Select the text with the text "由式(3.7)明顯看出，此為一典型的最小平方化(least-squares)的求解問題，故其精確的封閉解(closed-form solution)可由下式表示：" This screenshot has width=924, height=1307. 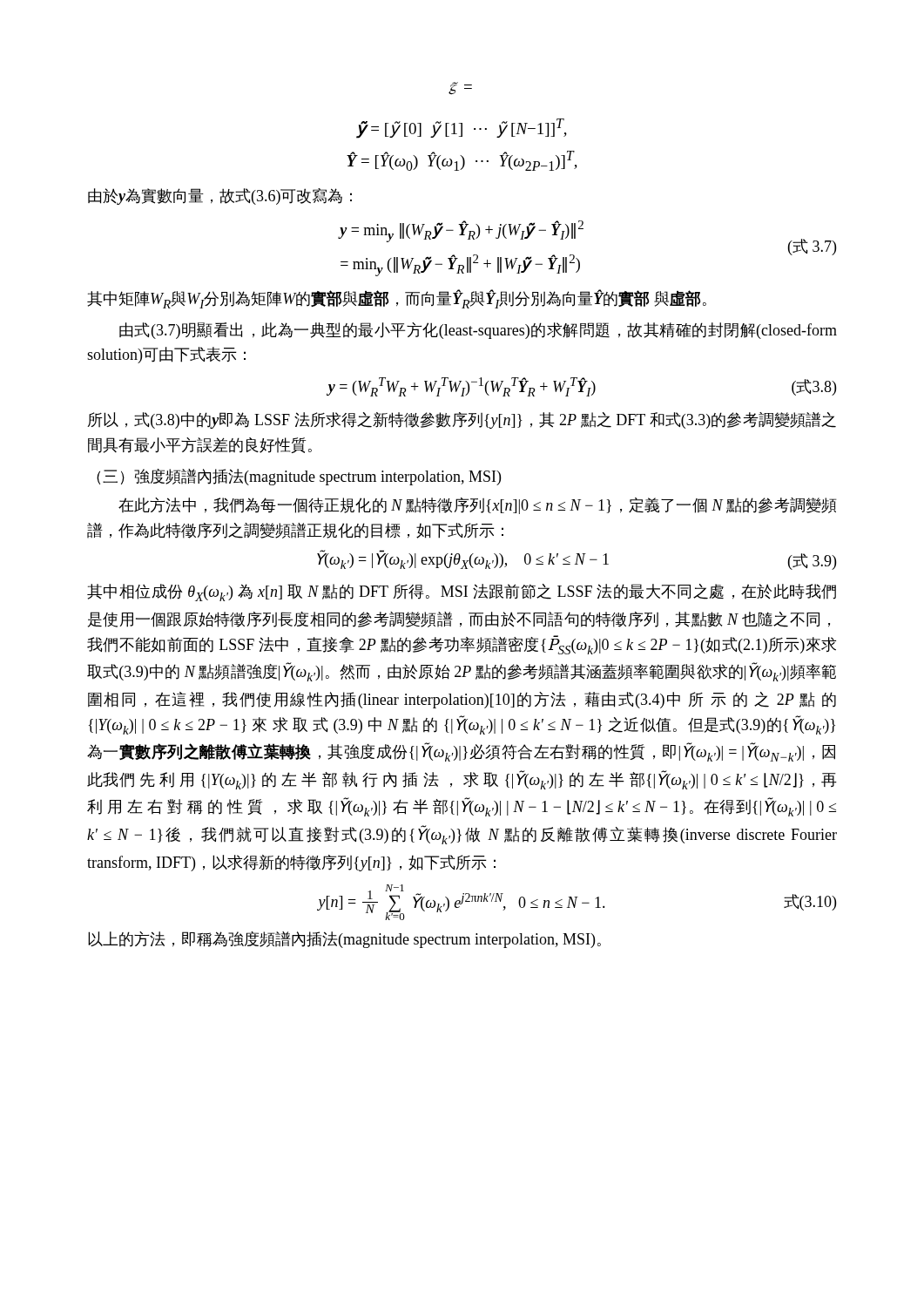(462, 342)
